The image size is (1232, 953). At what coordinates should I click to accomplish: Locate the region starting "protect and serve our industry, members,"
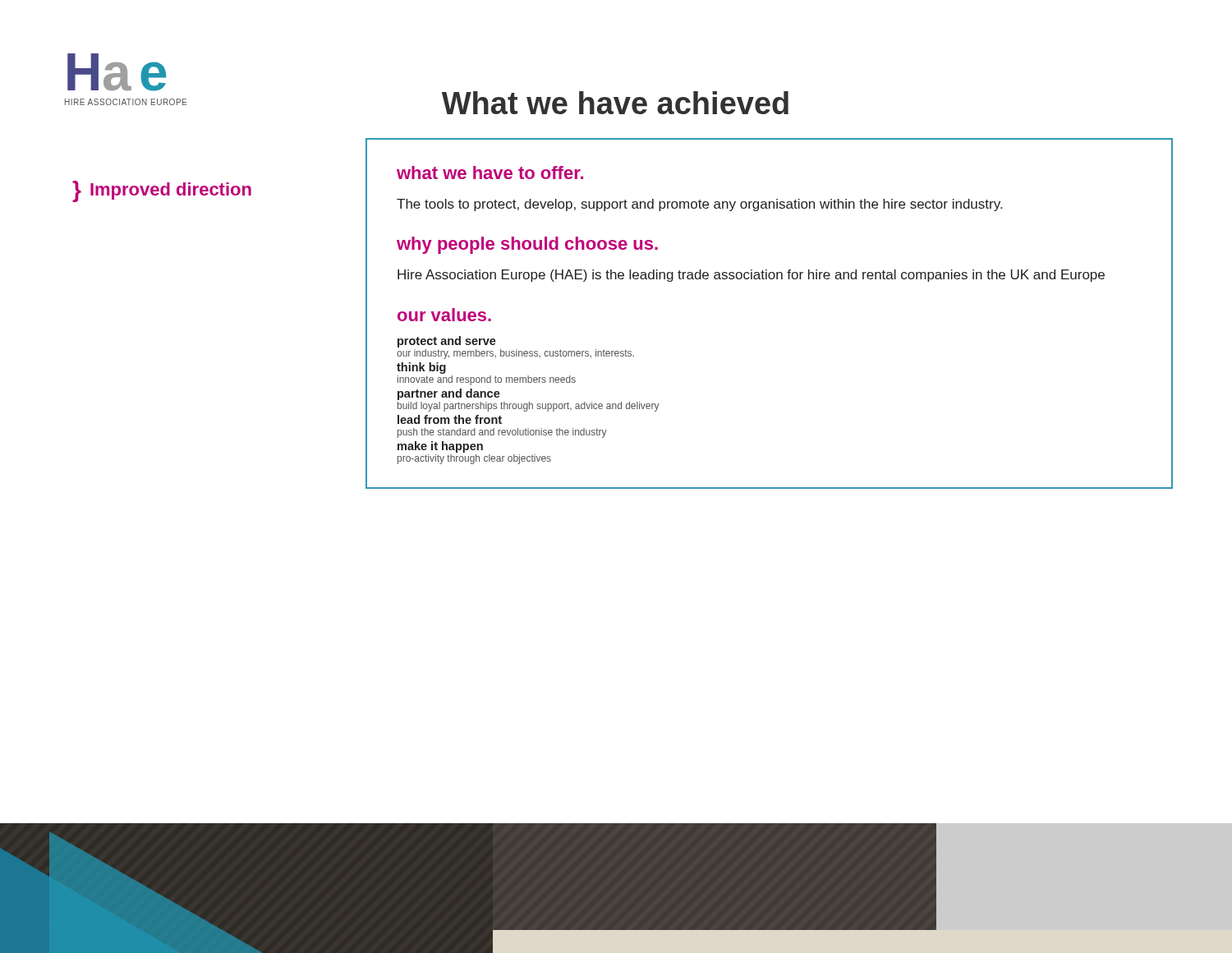click(447, 342)
